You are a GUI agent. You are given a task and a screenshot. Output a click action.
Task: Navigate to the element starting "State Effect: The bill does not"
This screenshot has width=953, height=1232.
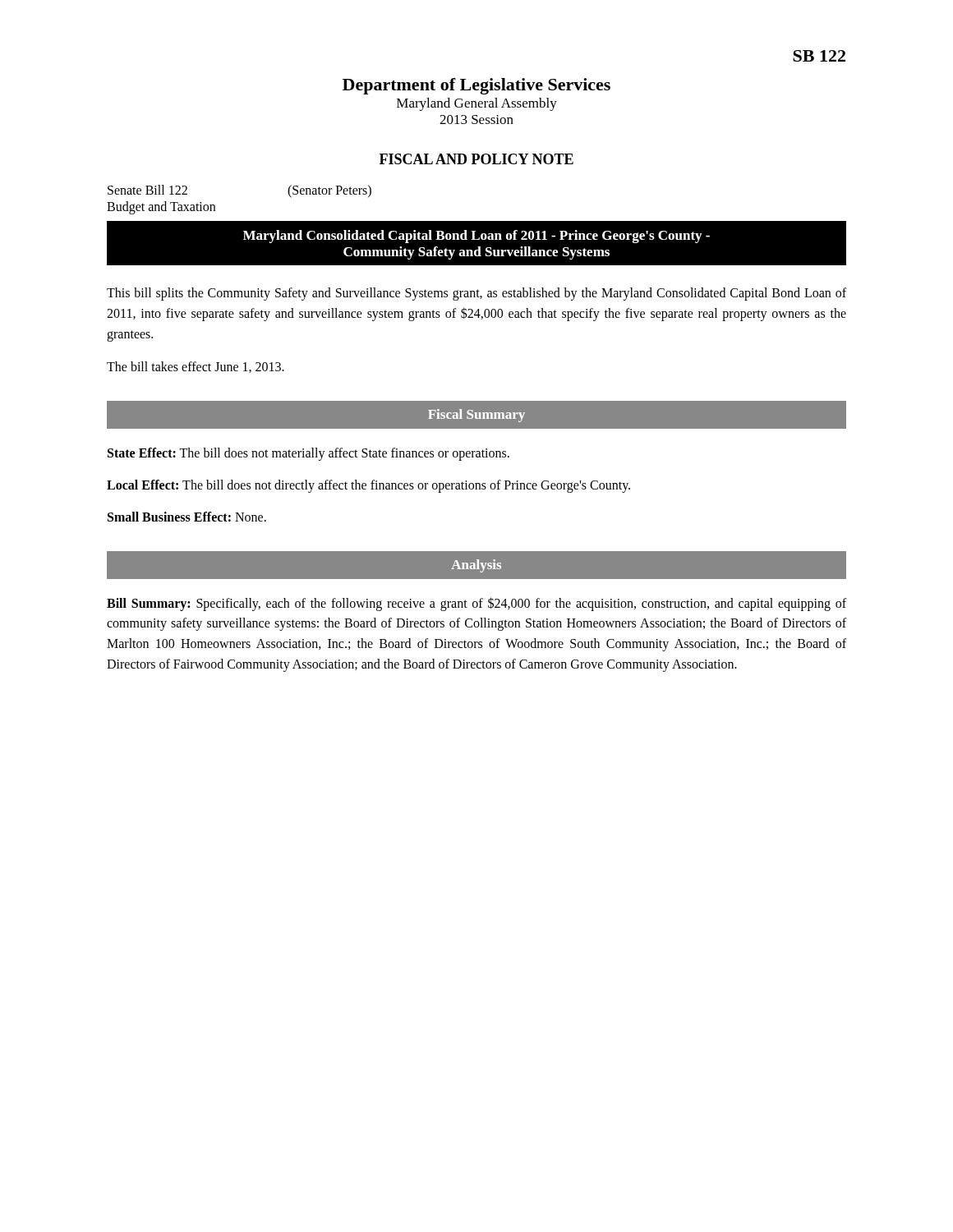pos(308,453)
